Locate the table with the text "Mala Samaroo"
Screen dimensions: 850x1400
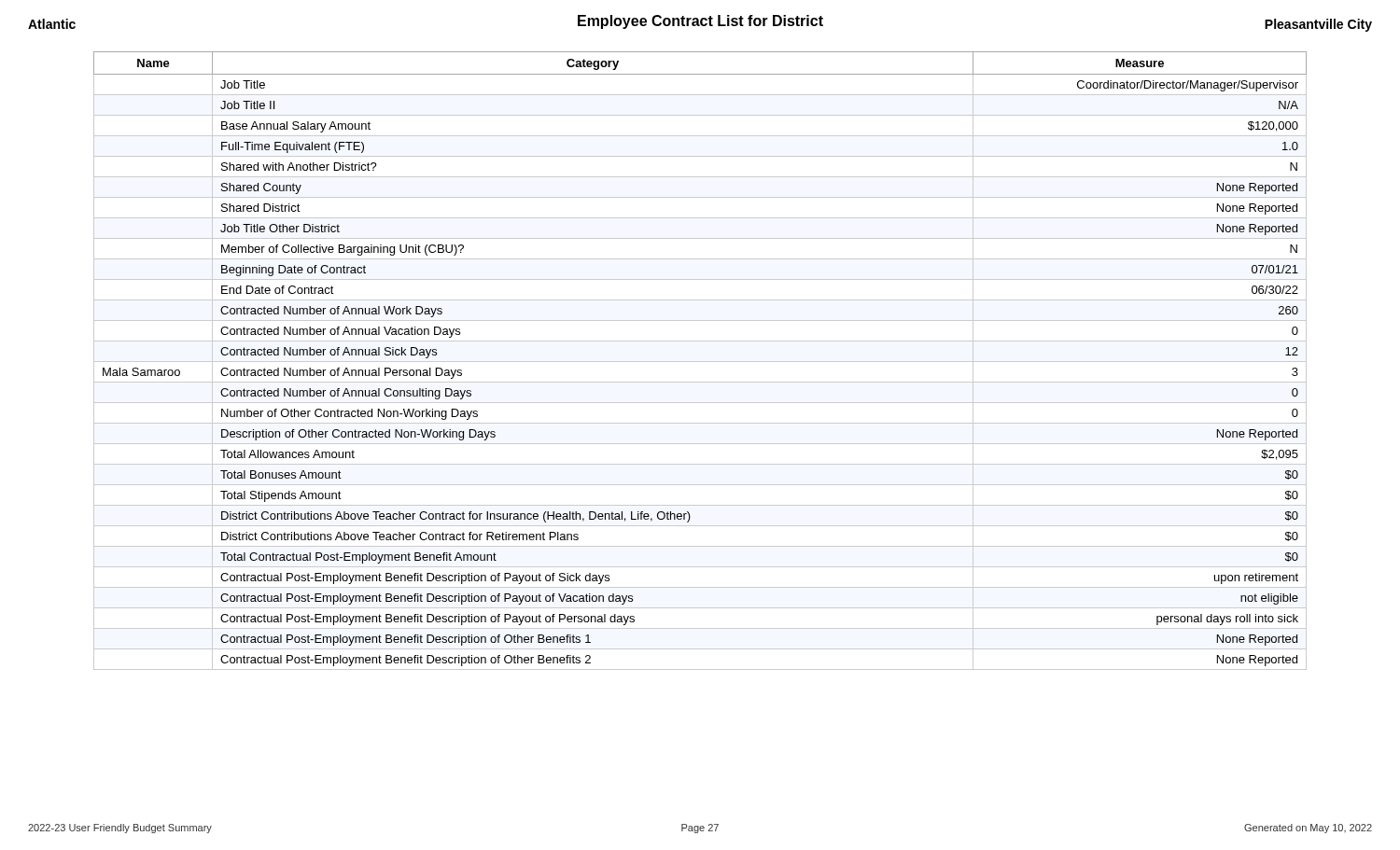(700, 361)
